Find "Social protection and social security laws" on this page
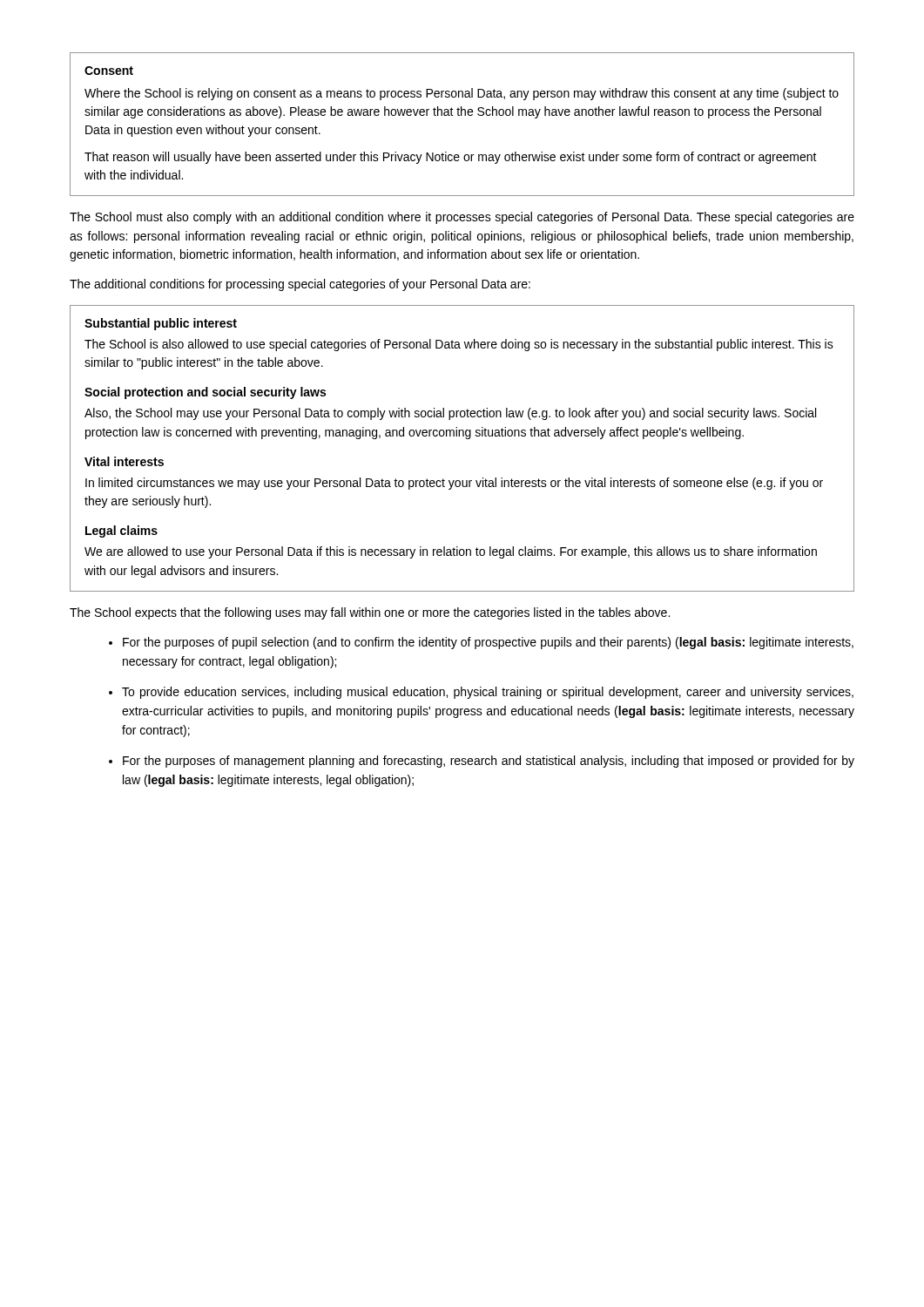The image size is (924, 1307). click(205, 392)
